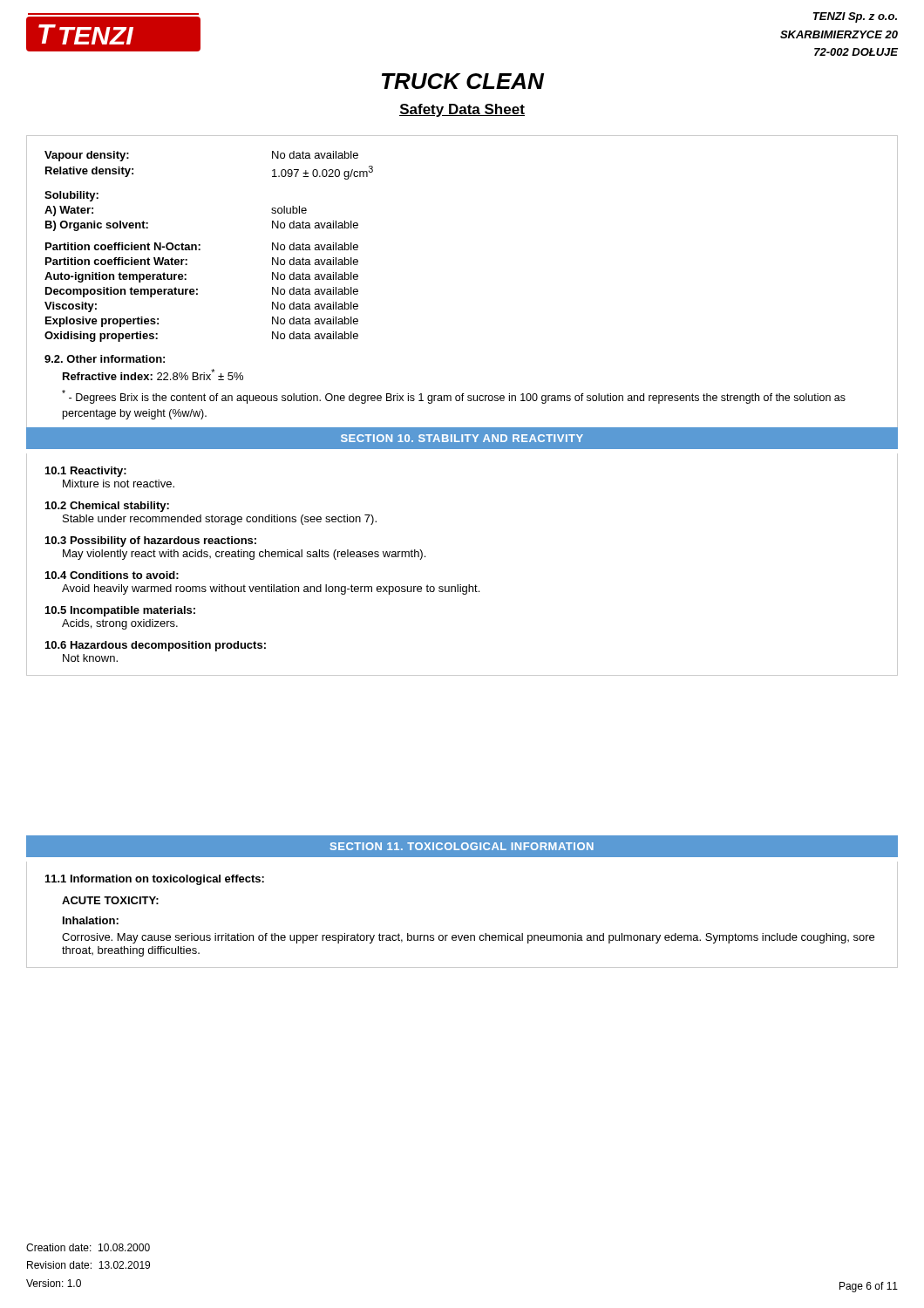This screenshot has height=1308, width=924.
Task: Find the text that reads "ACUTE TOXICITY:"
Action: (x=110, y=900)
